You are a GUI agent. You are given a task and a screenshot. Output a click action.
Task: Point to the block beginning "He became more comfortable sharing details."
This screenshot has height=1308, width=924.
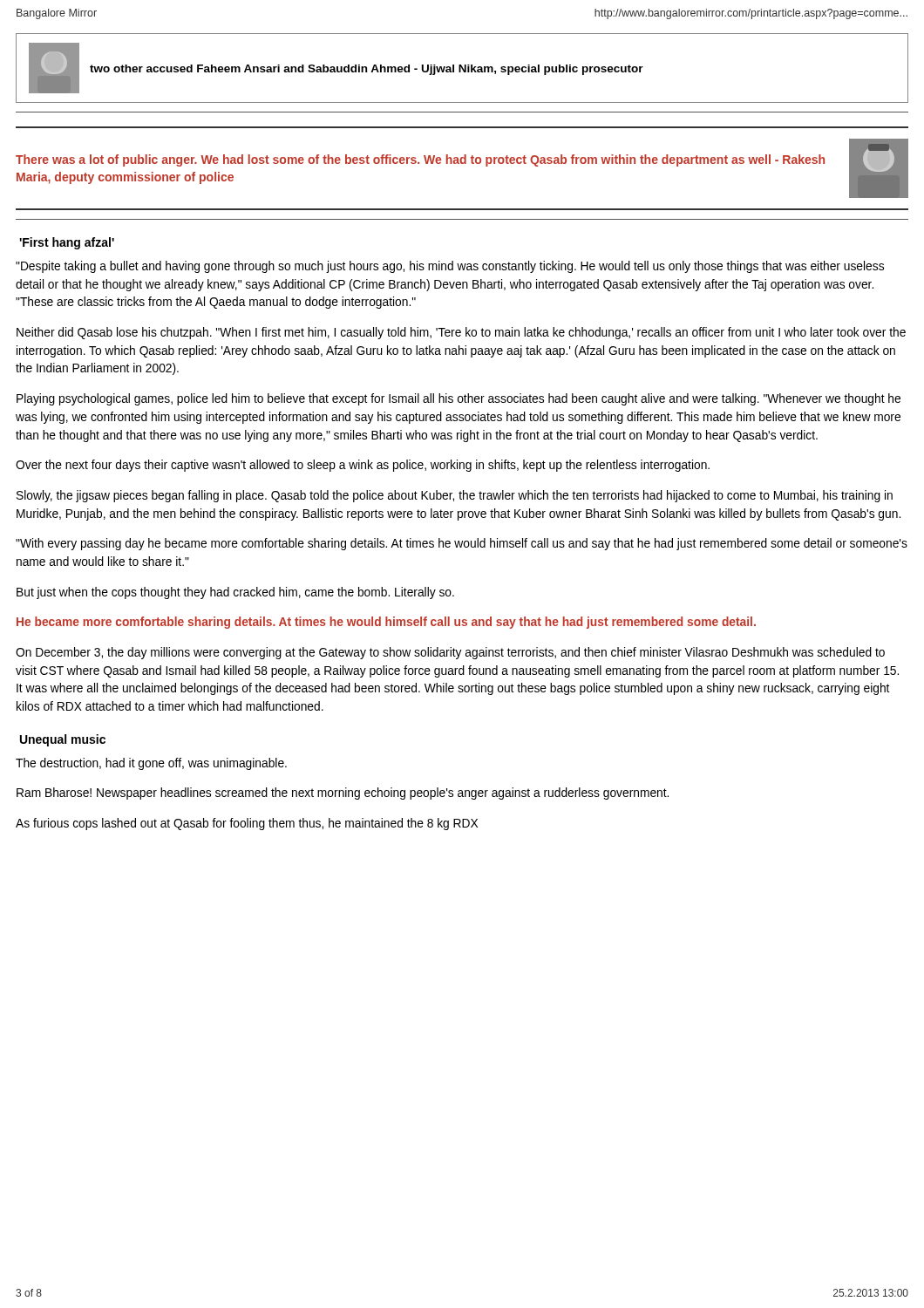pos(386,622)
